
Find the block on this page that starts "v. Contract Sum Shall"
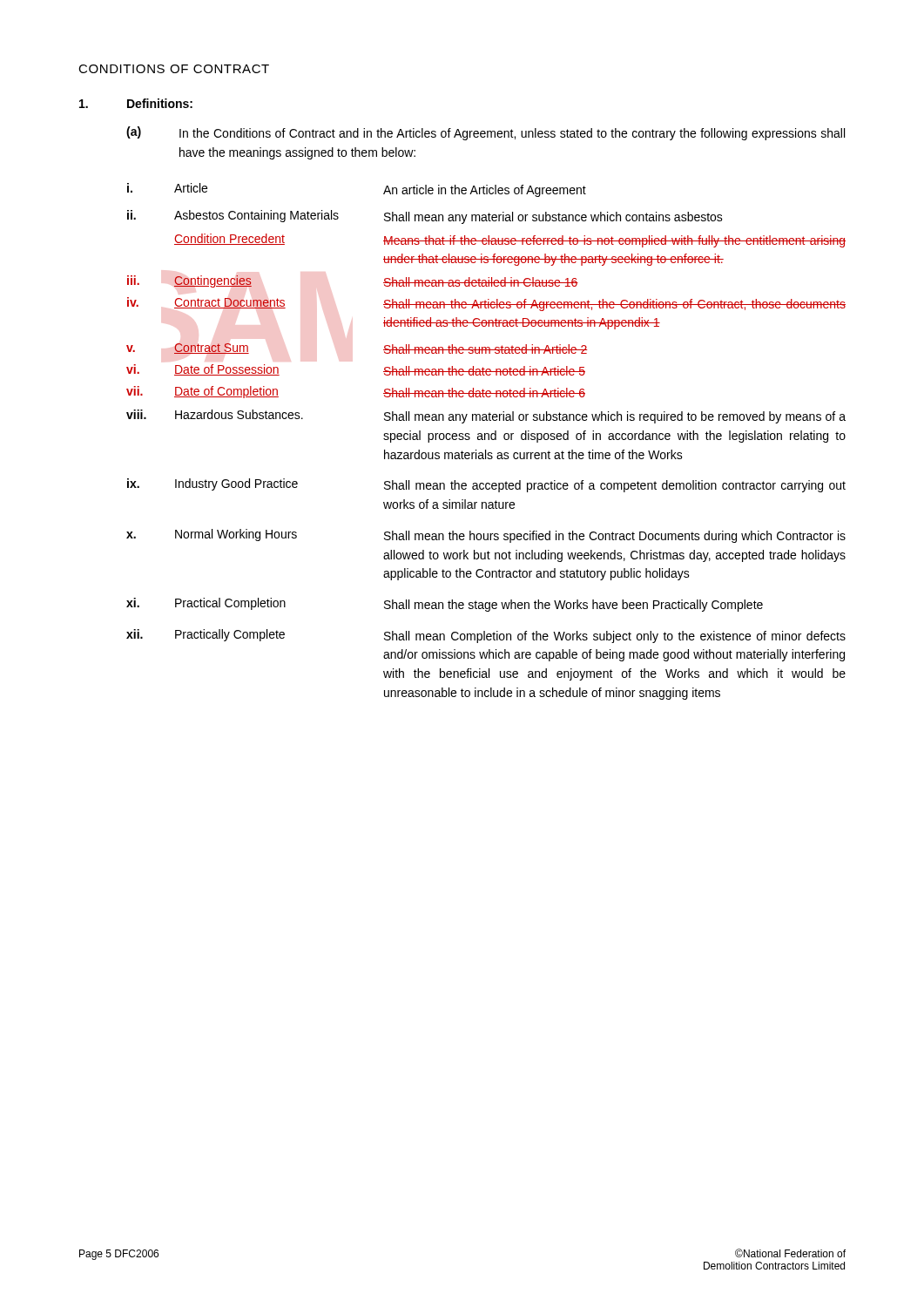[x=486, y=350]
